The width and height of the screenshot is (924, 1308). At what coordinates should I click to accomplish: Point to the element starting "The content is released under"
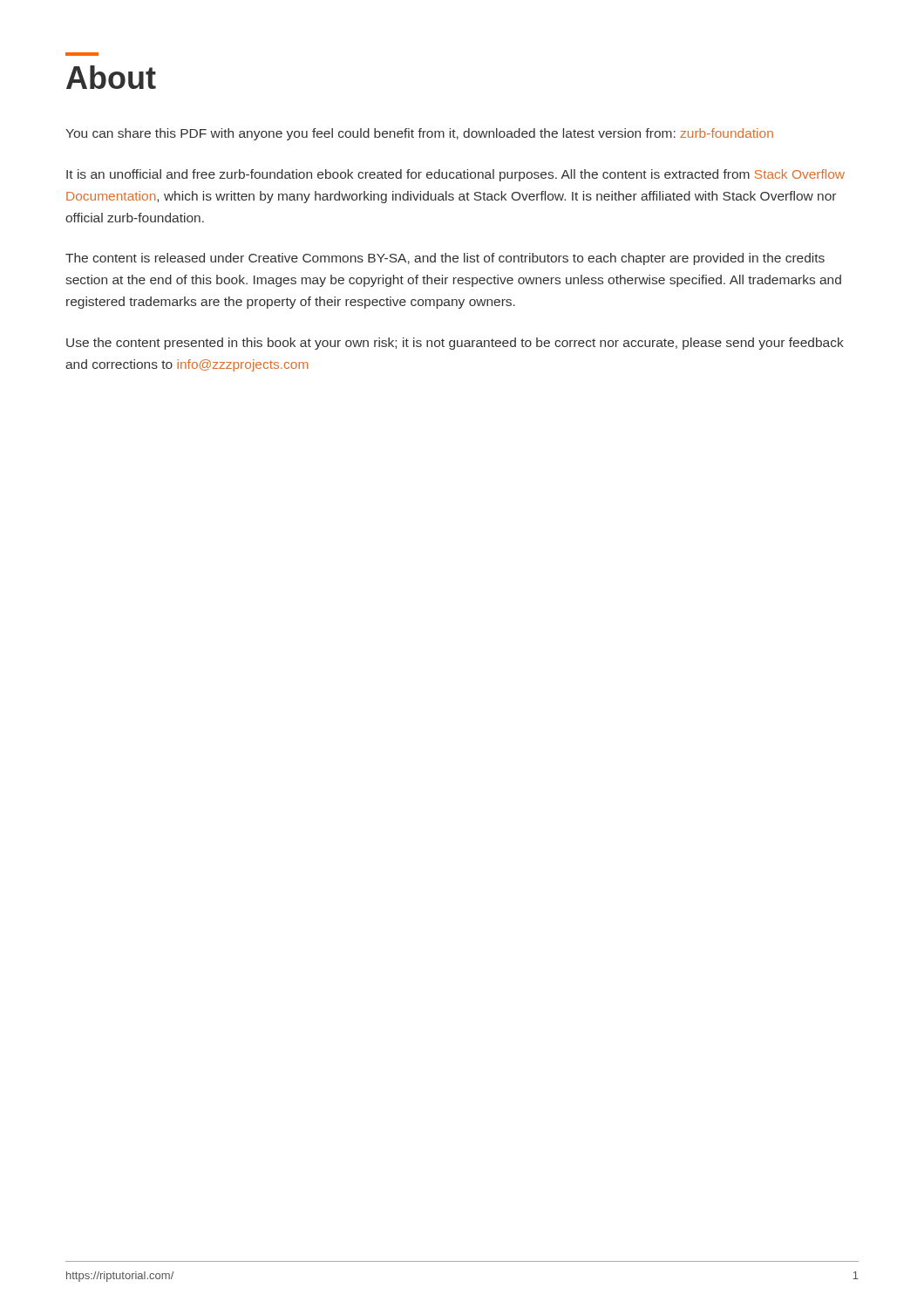(454, 280)
